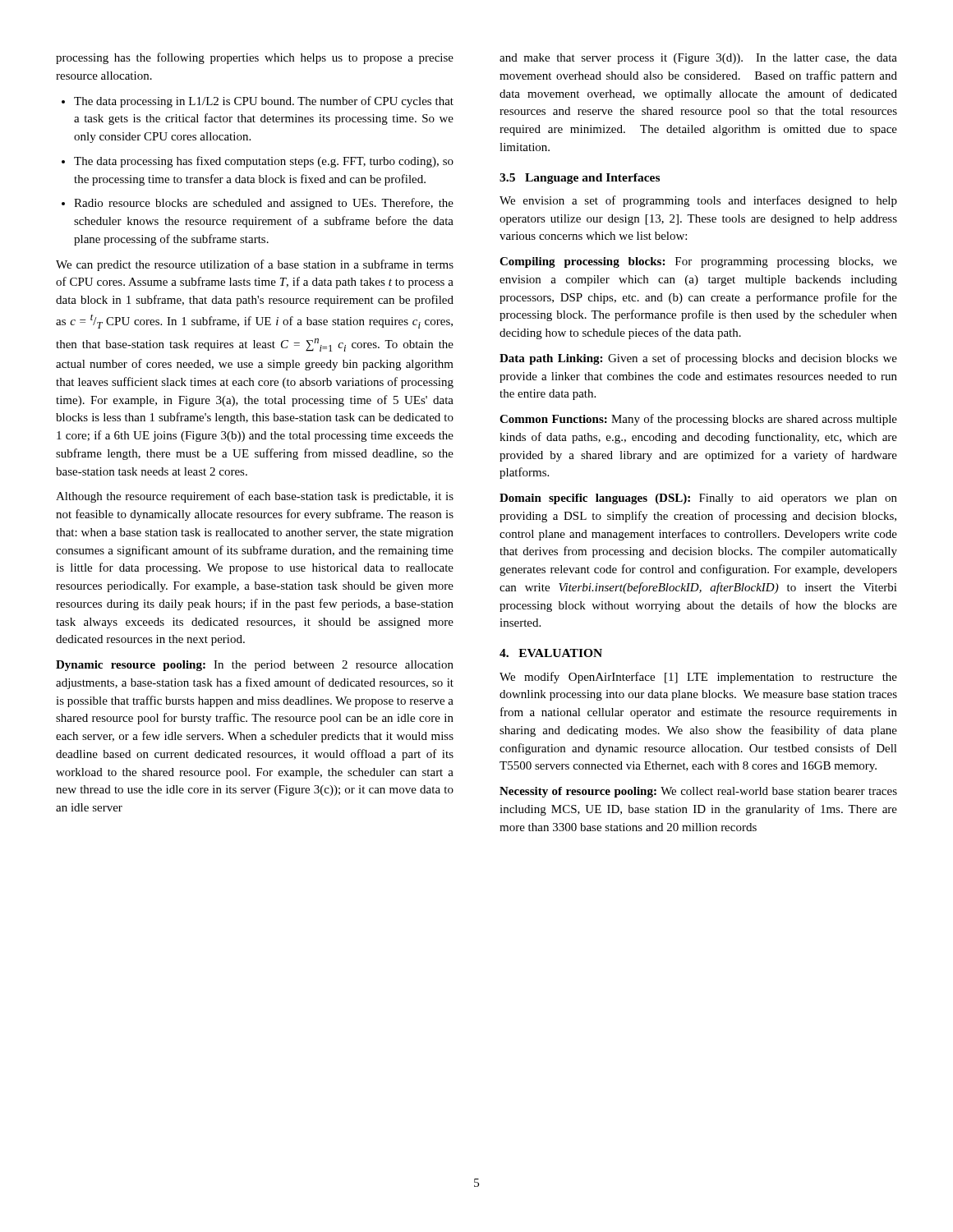The height and width of the screenshot is (1232, 953).
Task: Locate the block of text that opens with "Dynamic resource pooling: In the period between 2"
Action: (x=255, y=737)
